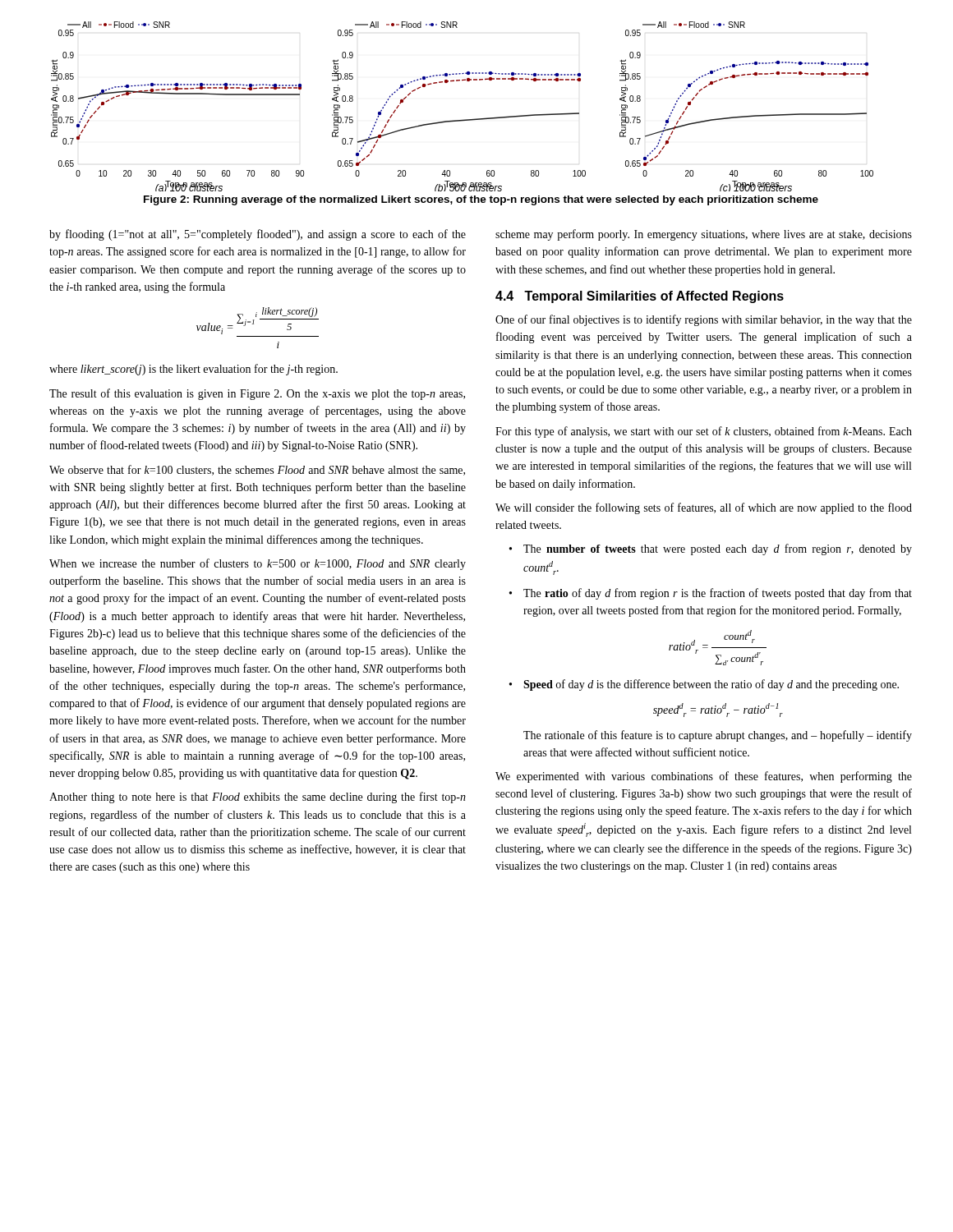The height and width of the screenshot is (1232, 953).
Task: Click on the line chart
Action: (x=481, y=105)
